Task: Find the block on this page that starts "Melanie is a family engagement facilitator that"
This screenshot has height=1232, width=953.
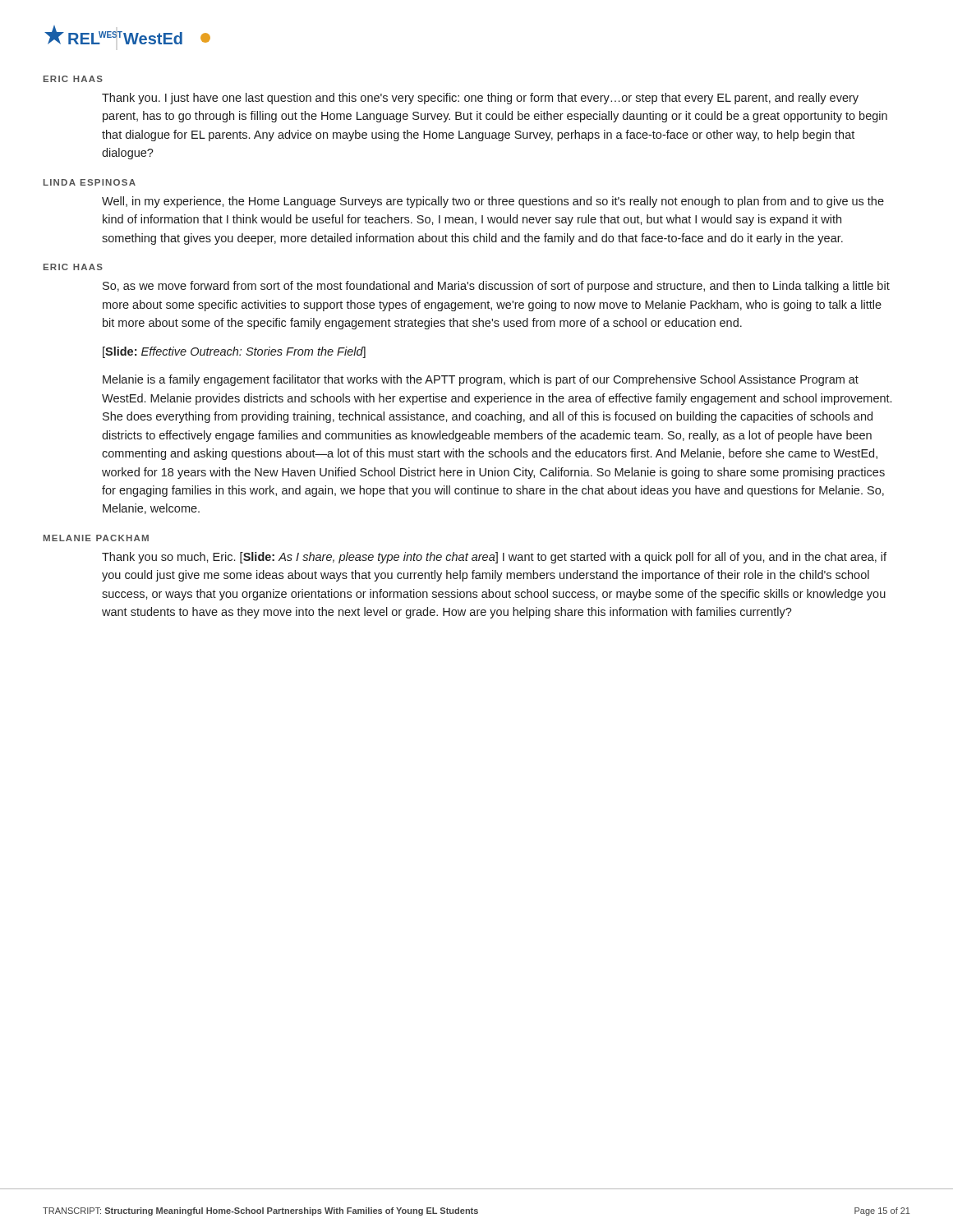Action: tap(497, 444)
